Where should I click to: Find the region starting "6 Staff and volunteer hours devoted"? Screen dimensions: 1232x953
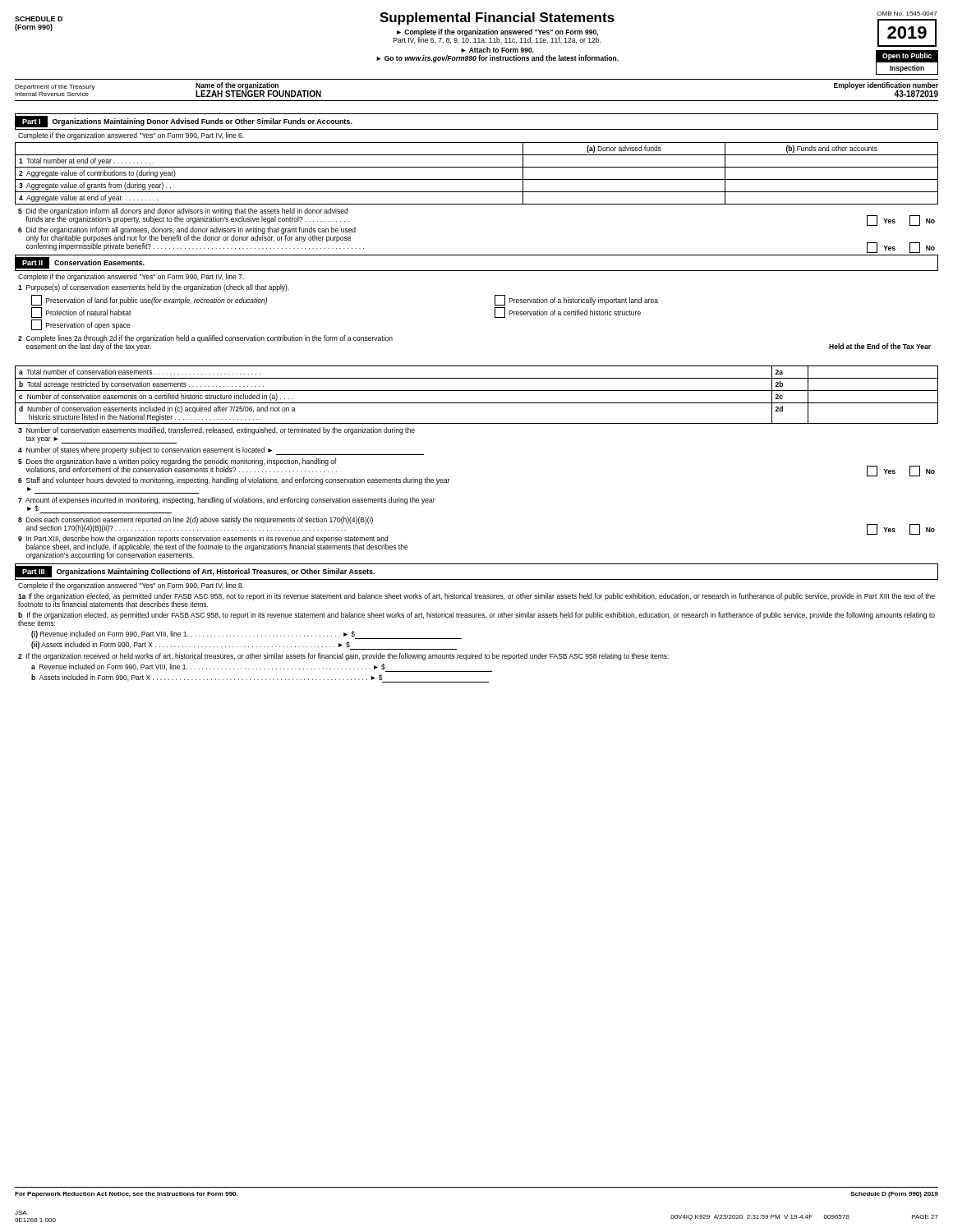tap(234, 485)
